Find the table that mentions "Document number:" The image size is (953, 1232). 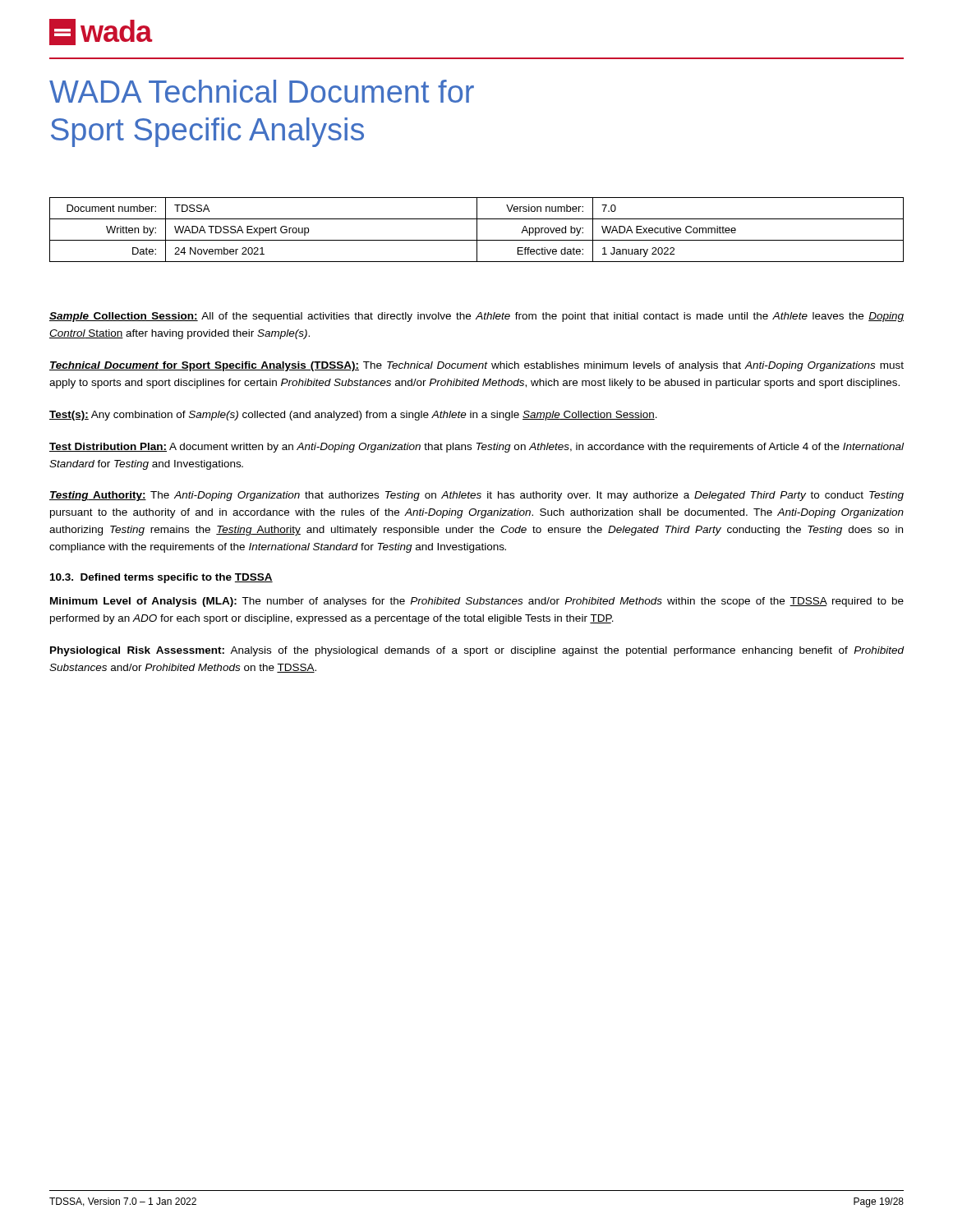click(476, 230)
